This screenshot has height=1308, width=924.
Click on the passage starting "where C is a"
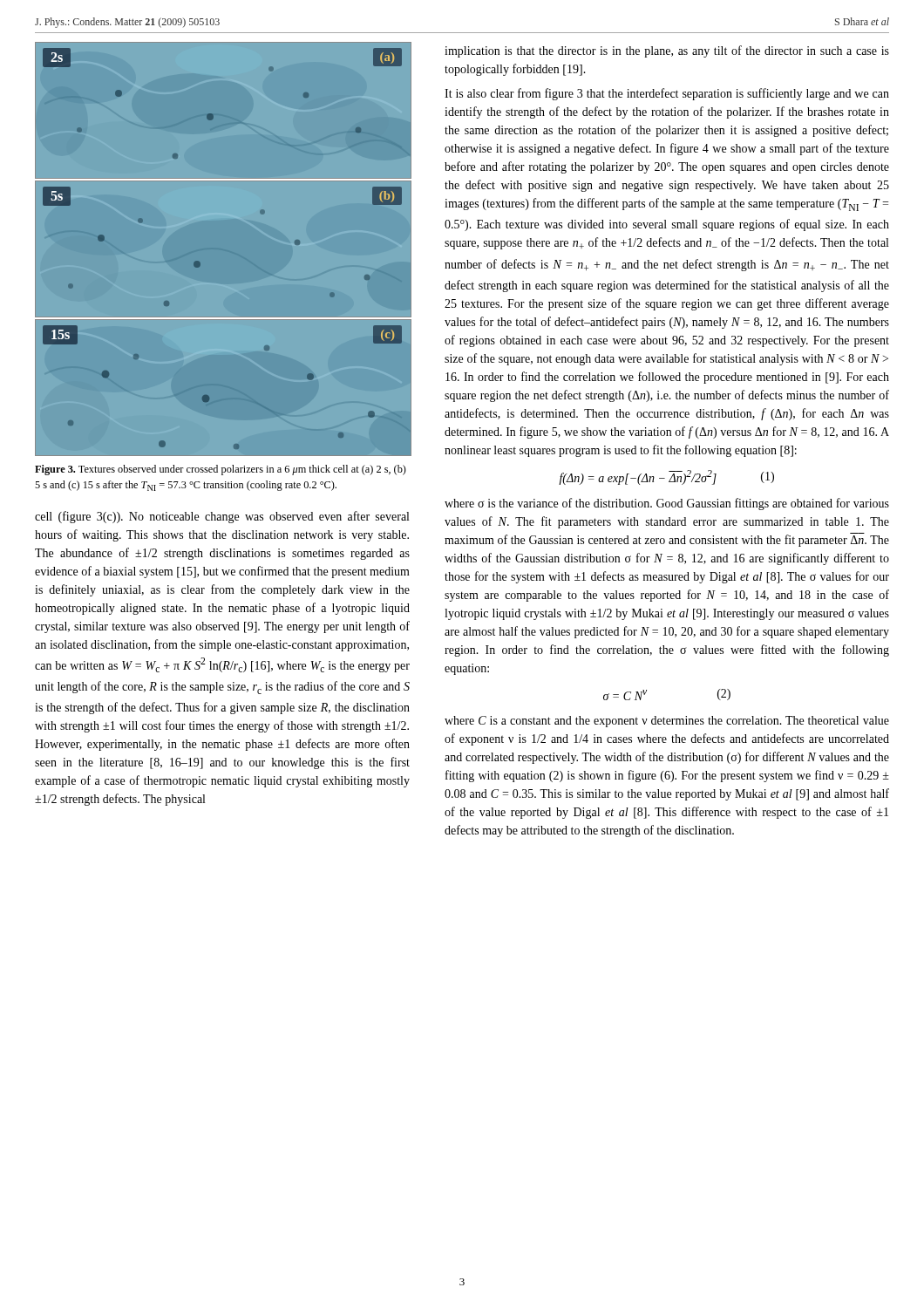click(x=667, y=776)
